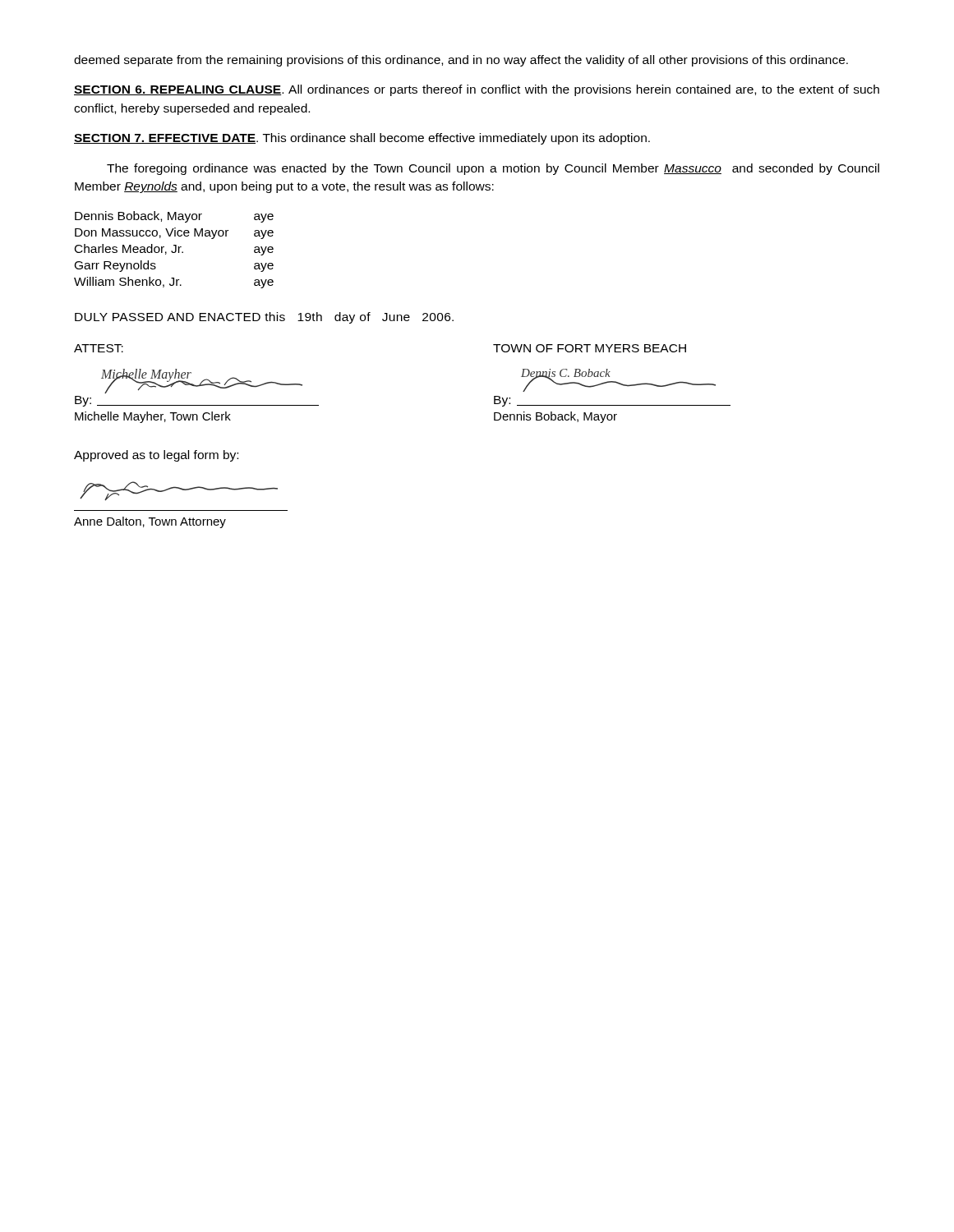Select the text block that says "SECTION 6. REPEALING CLAUSE. All ordinances"

pyautogui.click(x=477, y=99)
